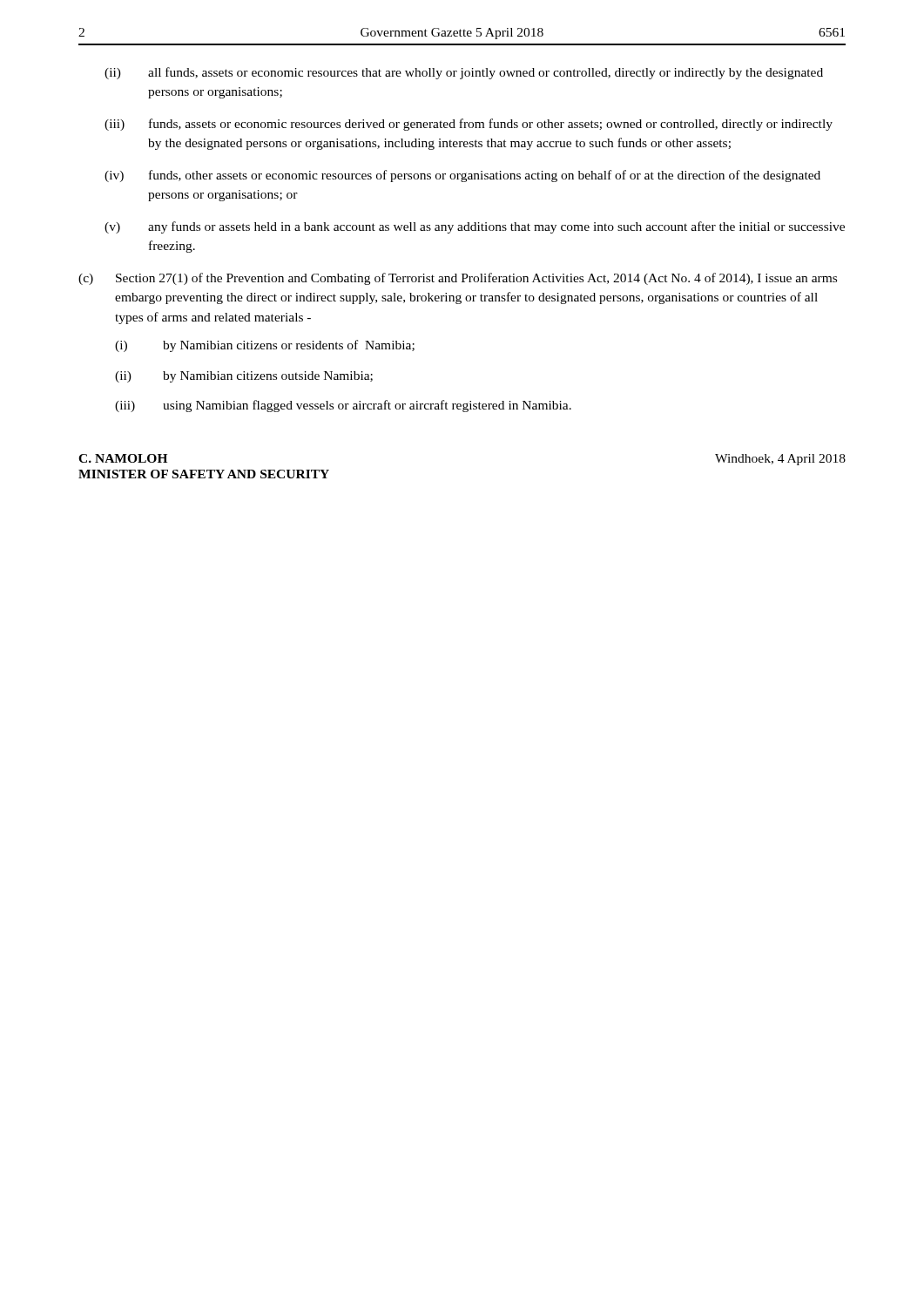Screen dimensions: 1307x924
Task: Select the text block starting "(iii) funds, assets or economic resources derived"
Action: (x=462, y=134)
